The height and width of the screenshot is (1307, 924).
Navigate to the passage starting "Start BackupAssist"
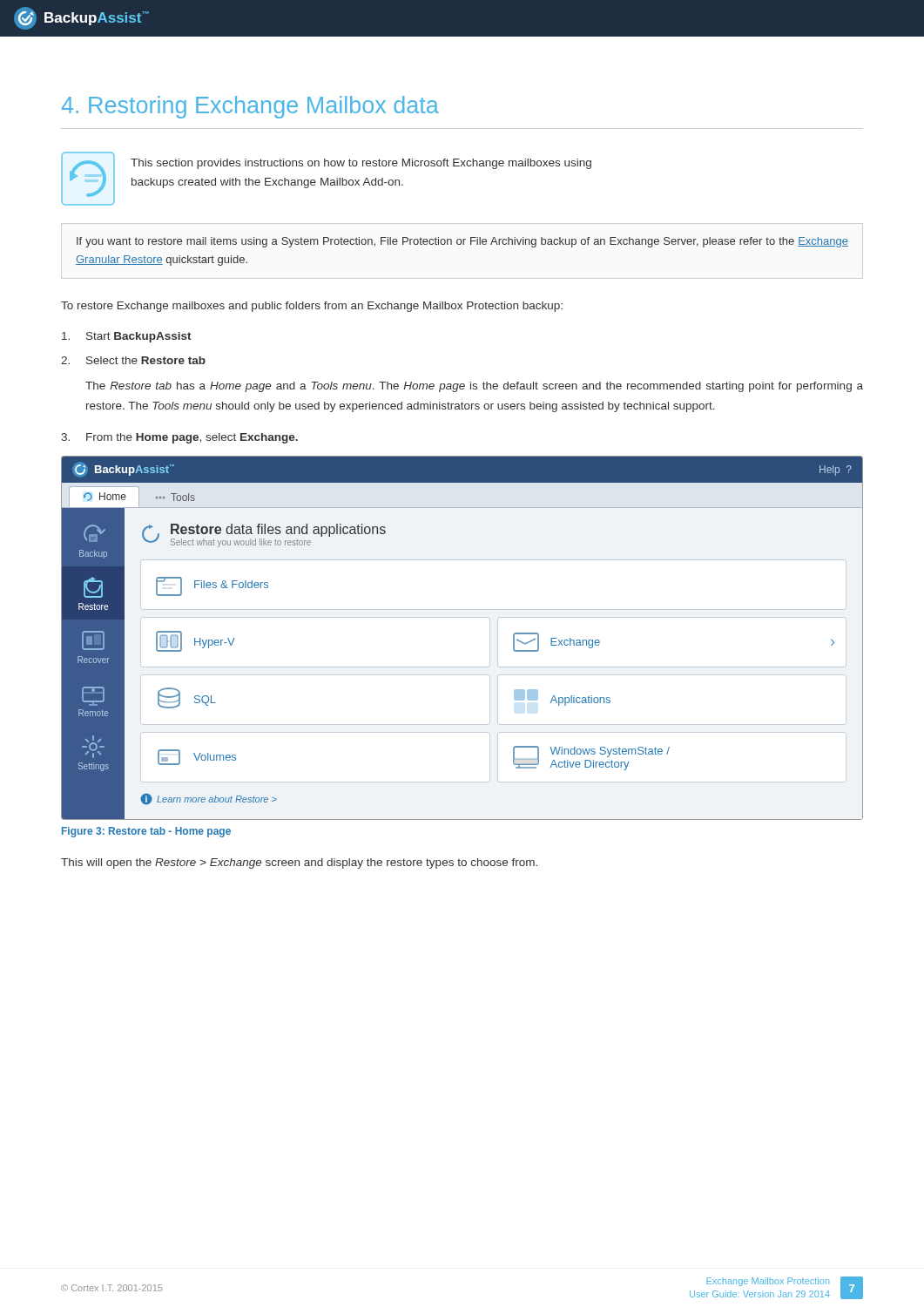point(126,336)
